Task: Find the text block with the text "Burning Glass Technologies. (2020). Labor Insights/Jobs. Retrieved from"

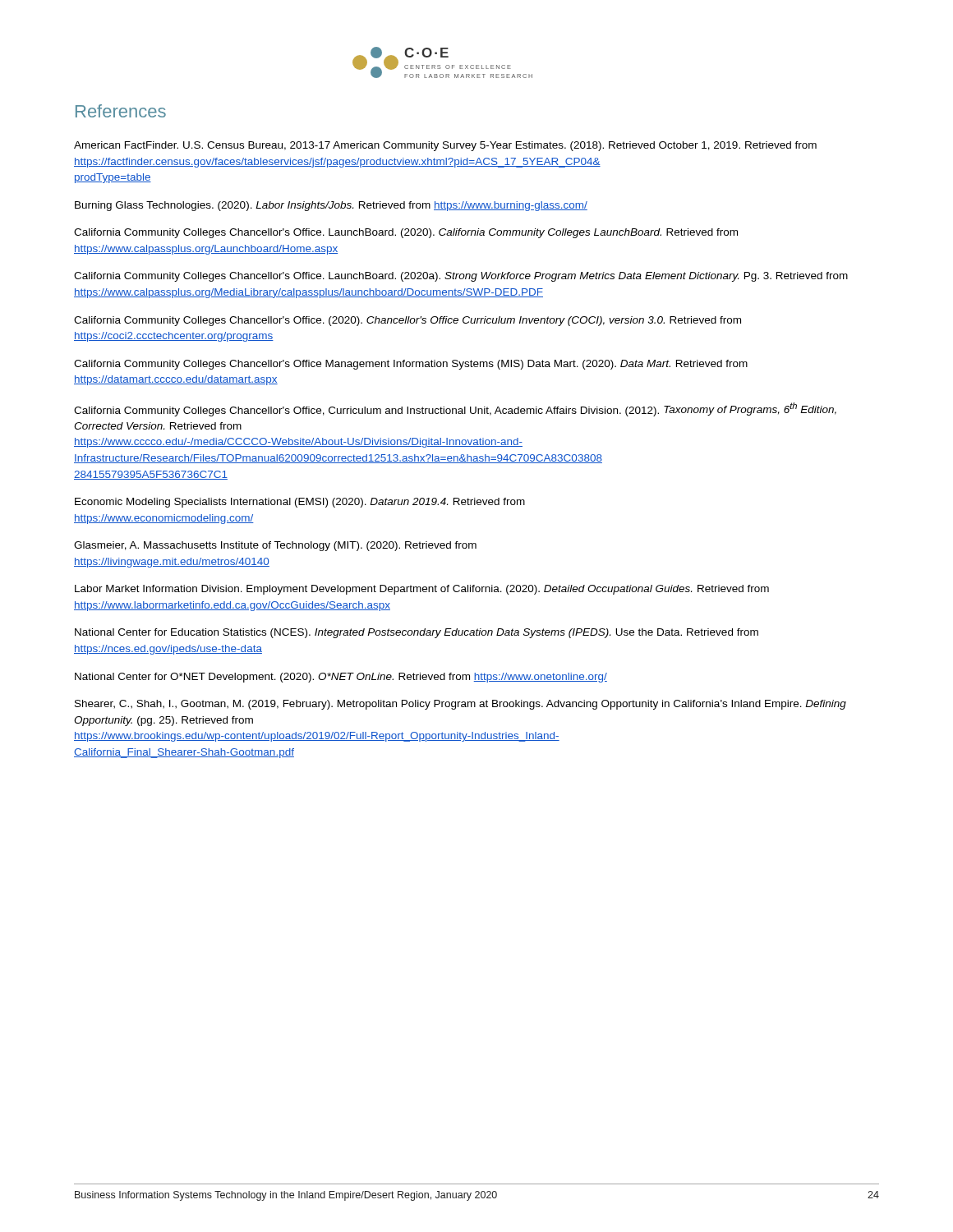Action: tap(331, 205)
